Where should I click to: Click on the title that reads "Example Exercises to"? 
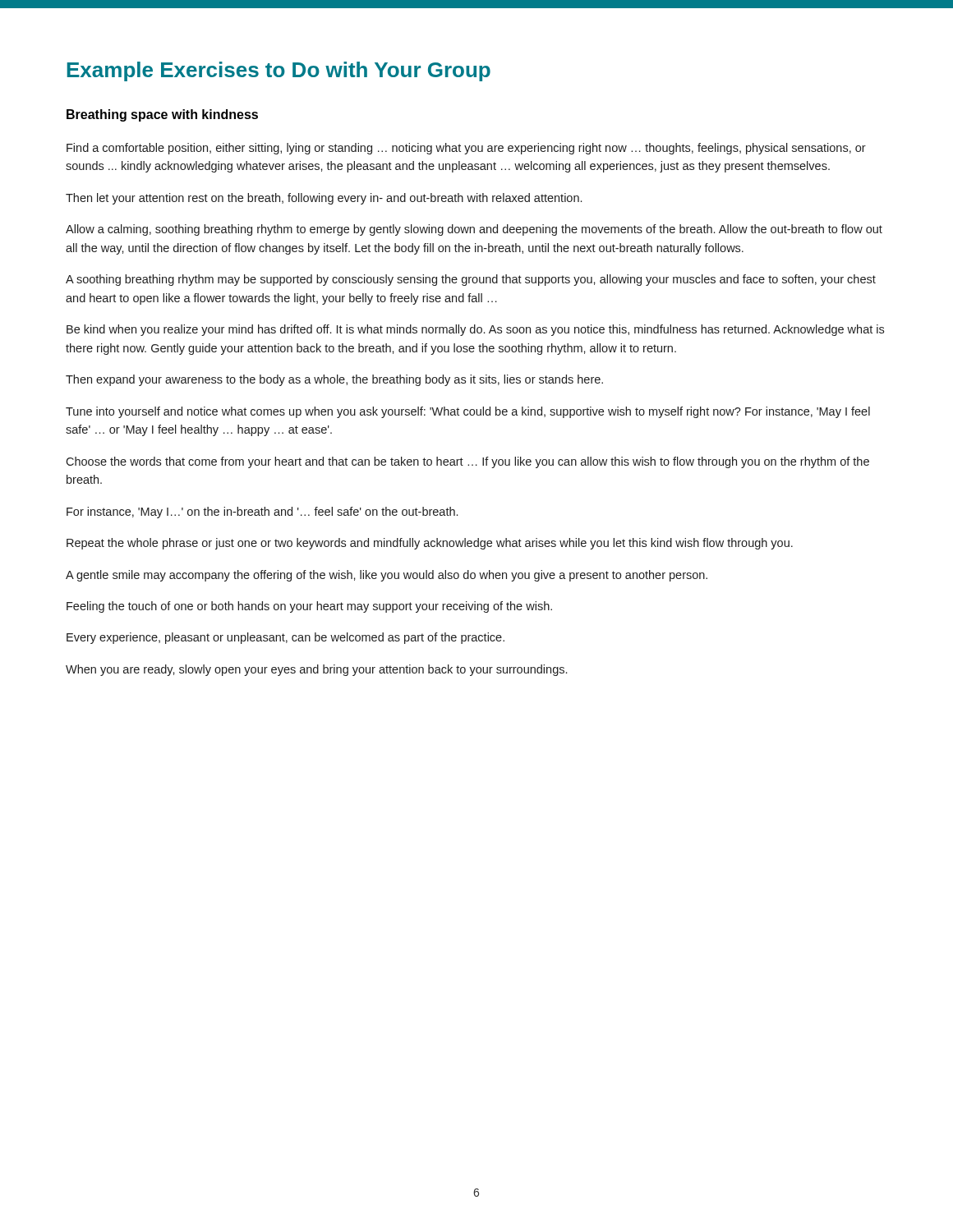point(476,70)
